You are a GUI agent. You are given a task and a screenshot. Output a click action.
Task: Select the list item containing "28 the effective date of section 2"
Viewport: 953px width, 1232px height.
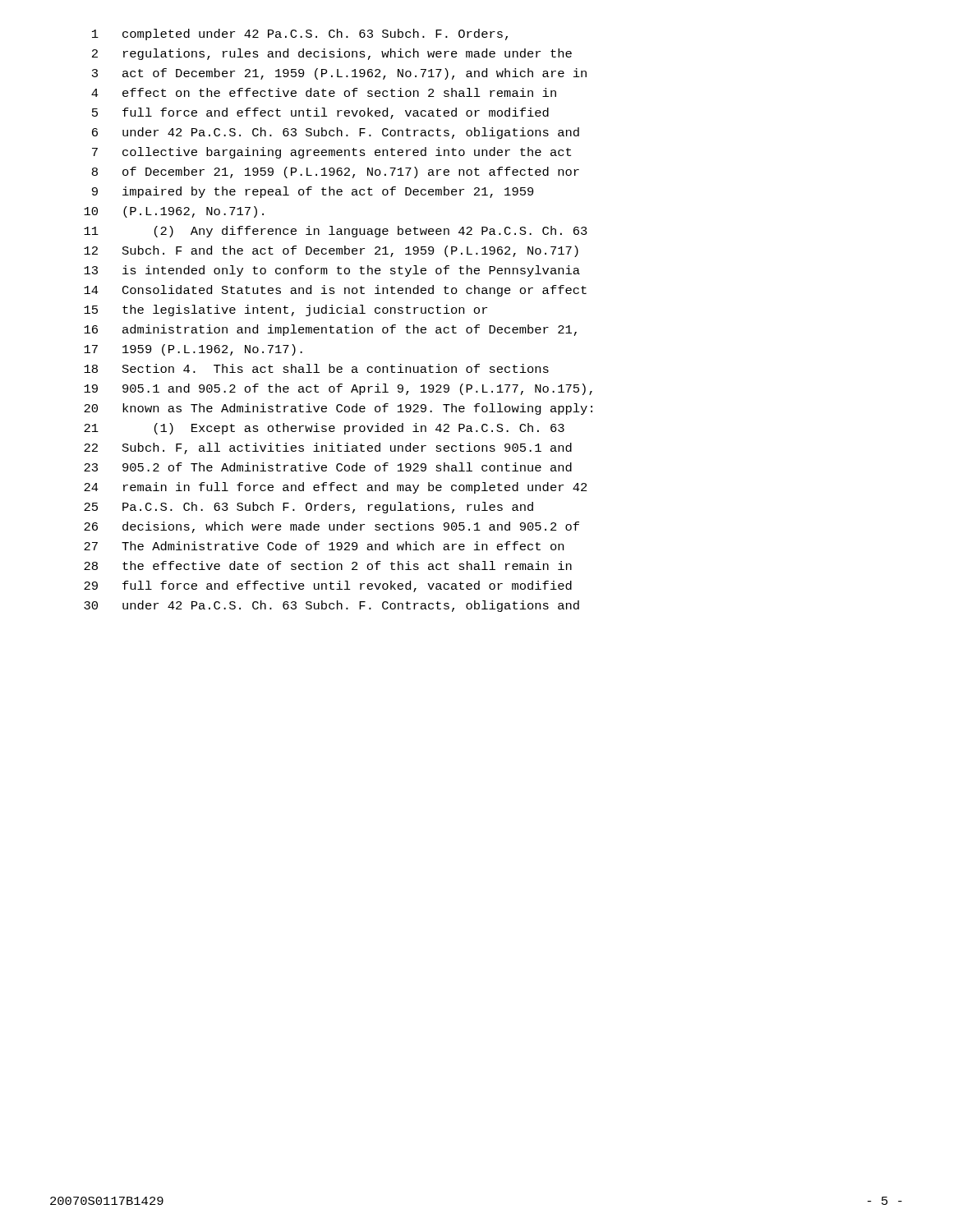point(311,567)
